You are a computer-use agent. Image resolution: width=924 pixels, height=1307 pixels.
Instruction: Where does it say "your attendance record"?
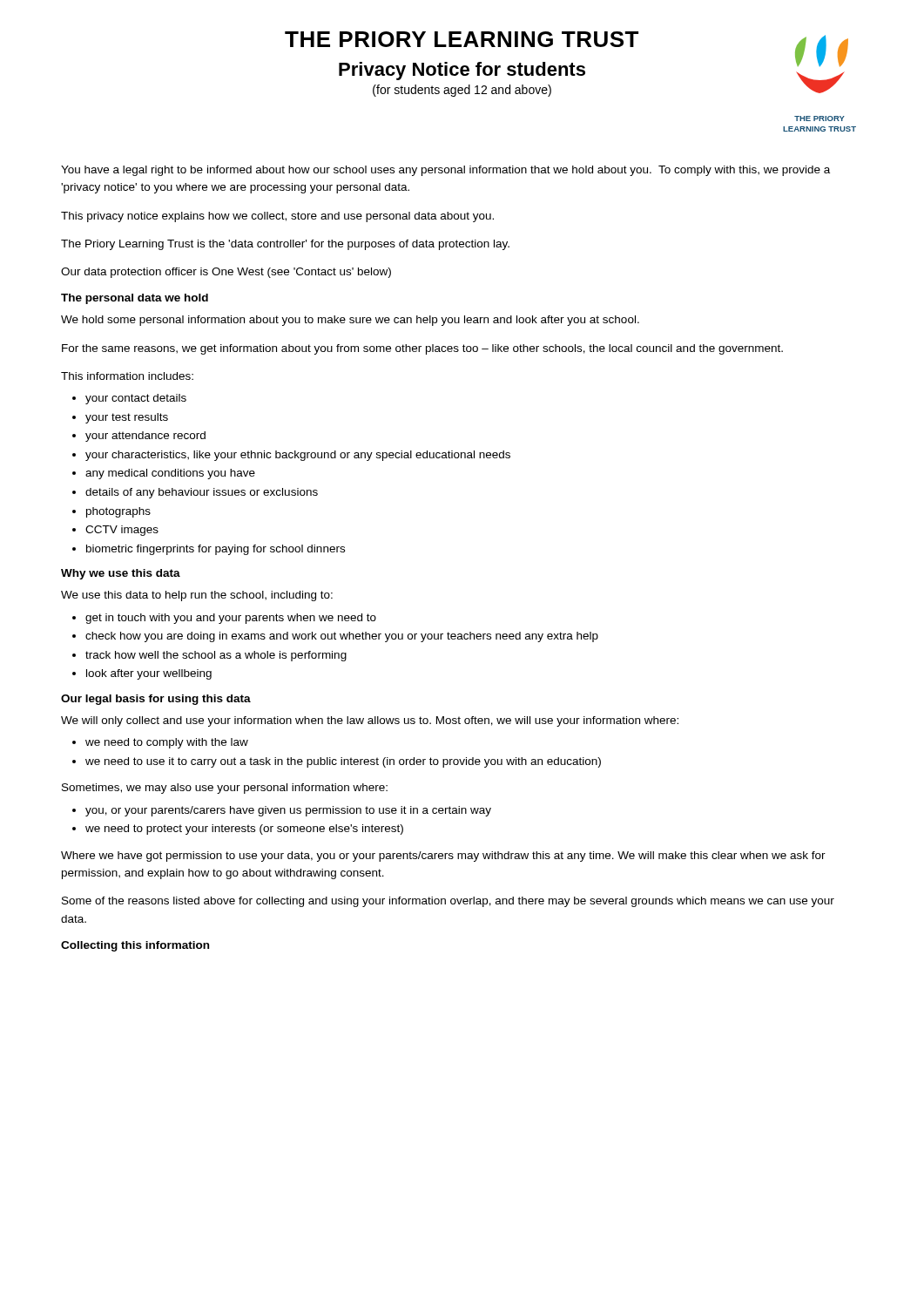coord(146,435)
